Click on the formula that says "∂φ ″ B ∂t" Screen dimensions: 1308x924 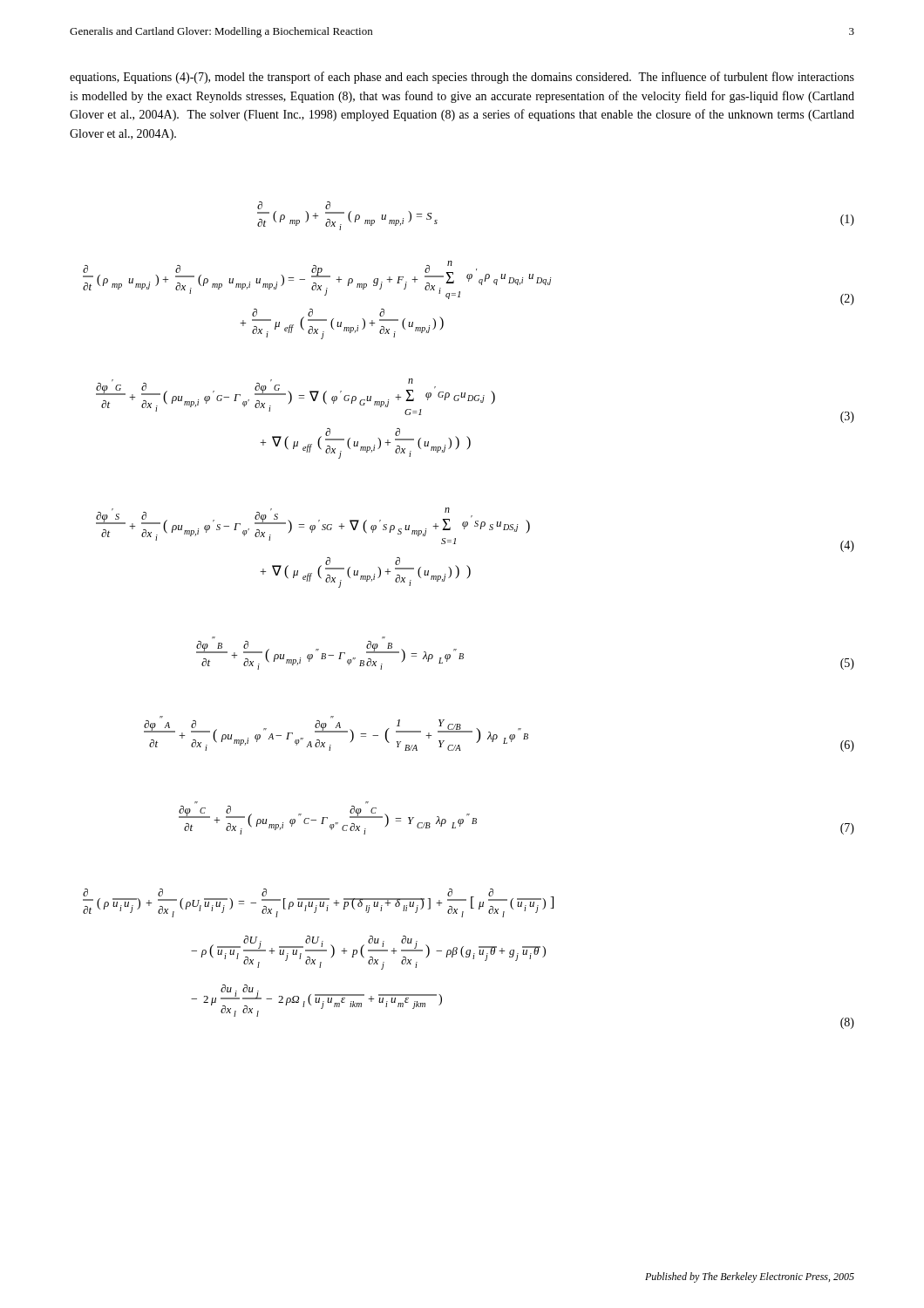(x=462, y=663)
